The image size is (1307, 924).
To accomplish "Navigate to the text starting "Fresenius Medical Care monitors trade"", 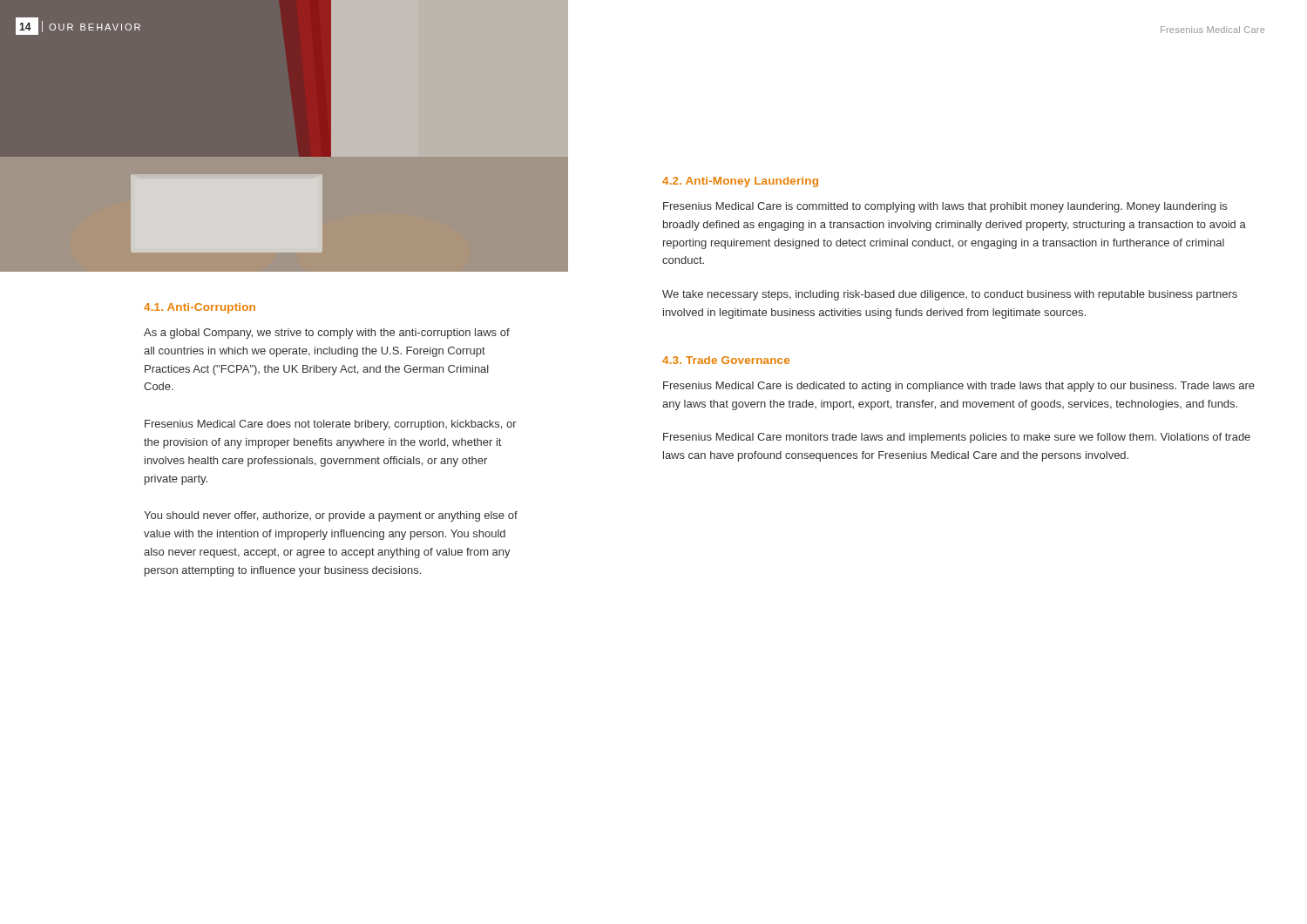I will (956, 446).
